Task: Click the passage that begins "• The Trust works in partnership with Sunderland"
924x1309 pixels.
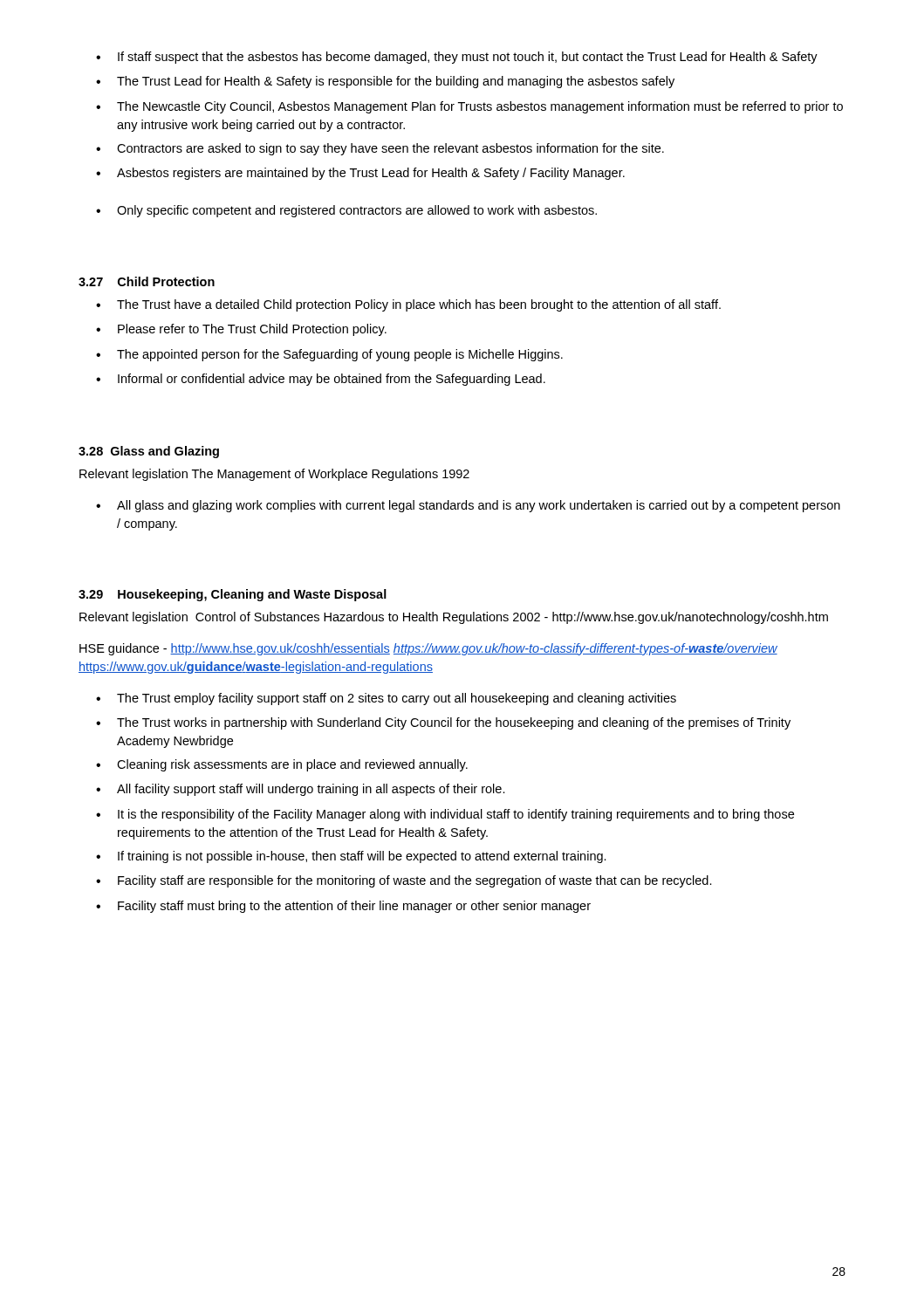Action: point(471,732)
